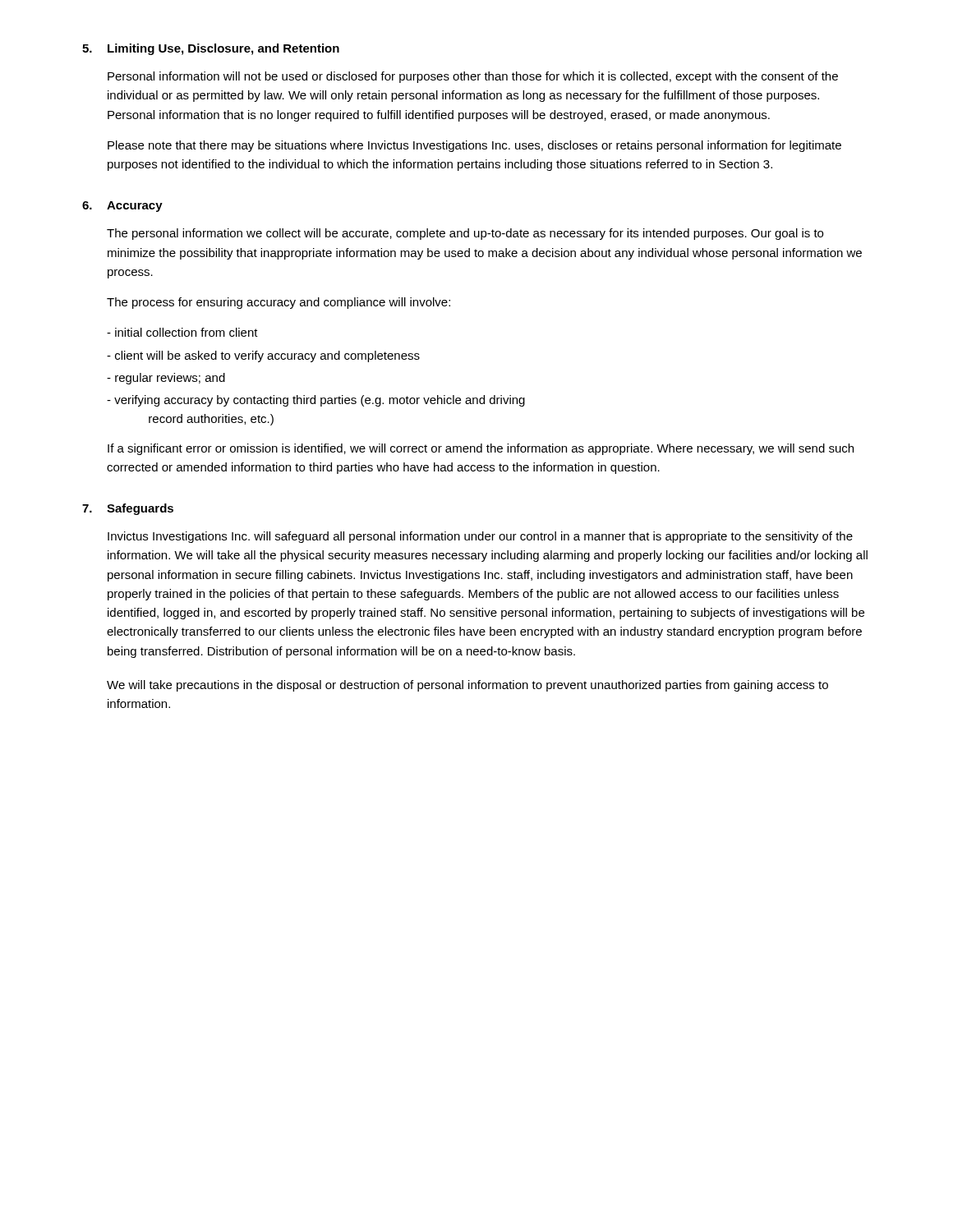Where does it say "regular reviews; and"?

(x=166, y=377)
